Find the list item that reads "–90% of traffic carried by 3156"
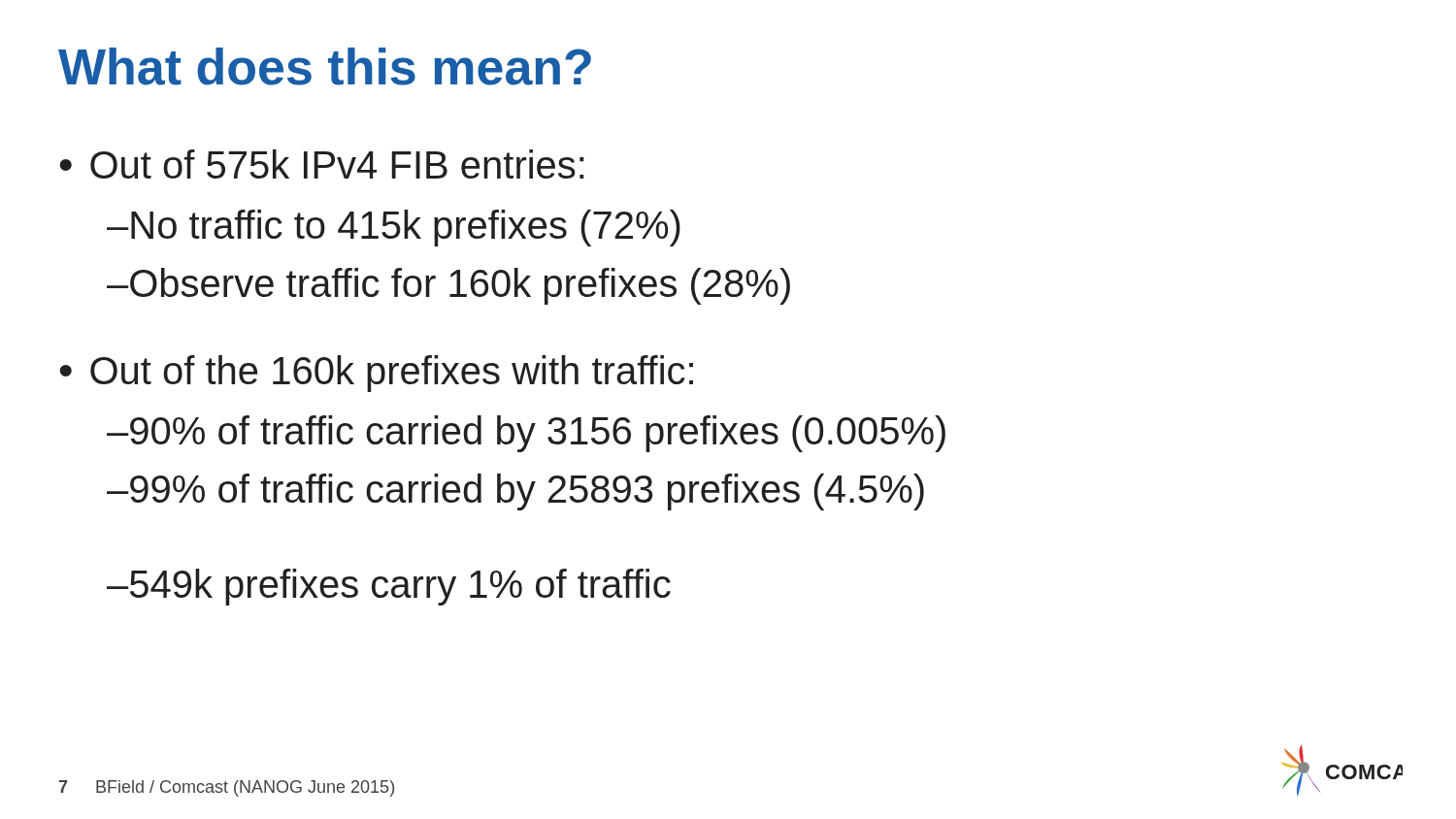 (x=527, y=431)
